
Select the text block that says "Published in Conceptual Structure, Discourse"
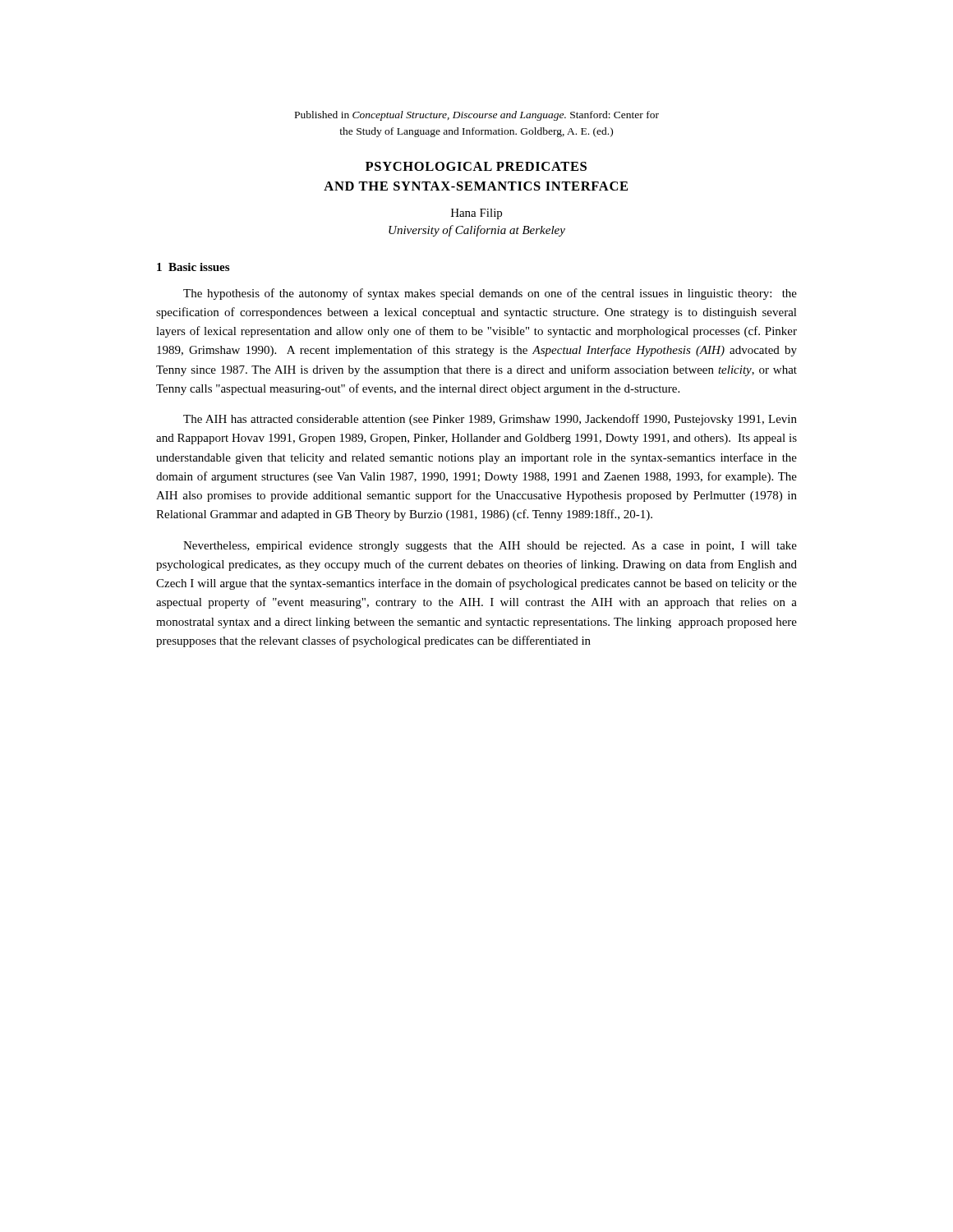[476, 123]
